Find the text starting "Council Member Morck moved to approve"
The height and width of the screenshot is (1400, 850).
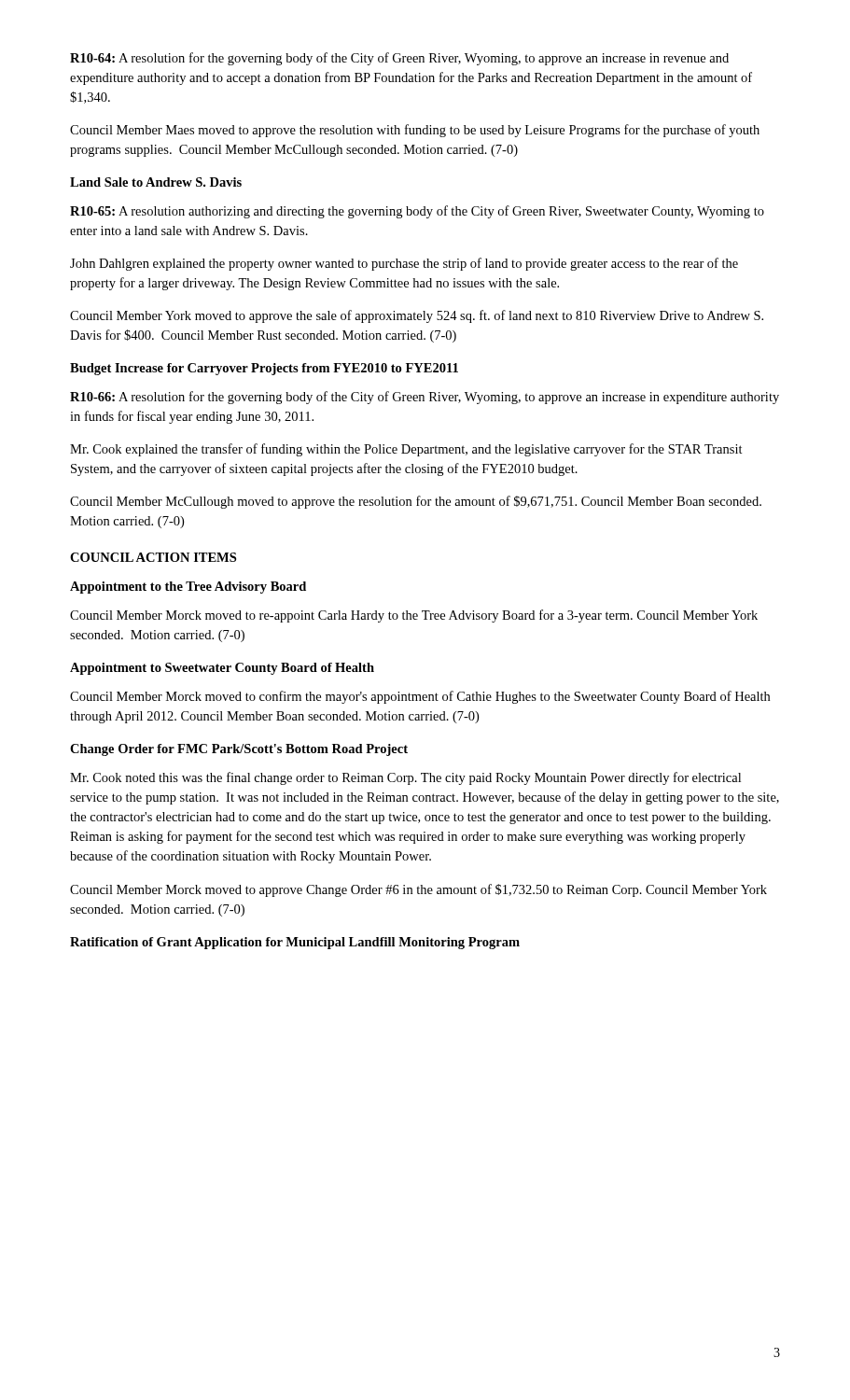pyautogui.click(x=418, y=899)
